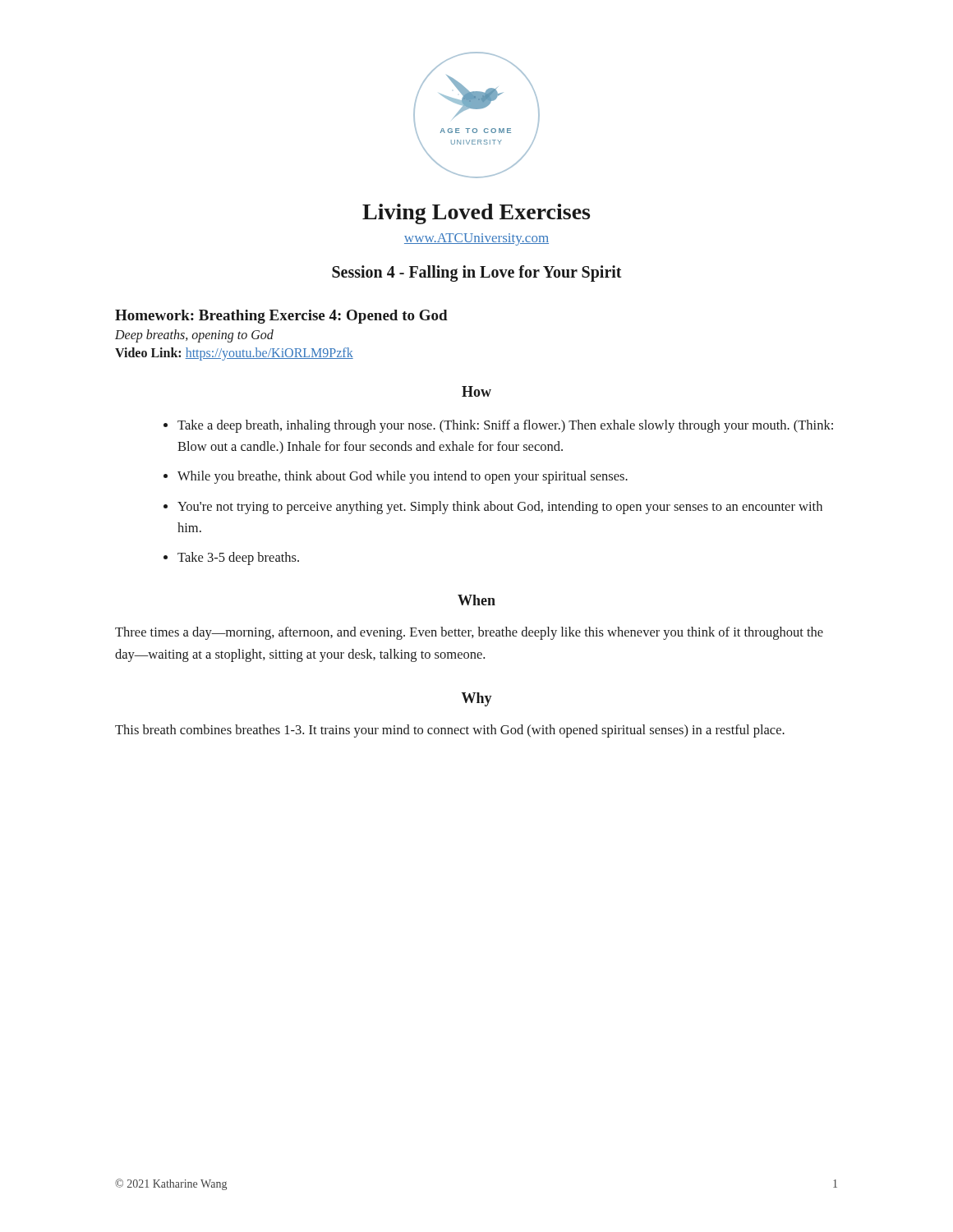Find "Take 3-5 deep breaths." on this page
Screen dimensions: 1232x953
click(239, 558)
